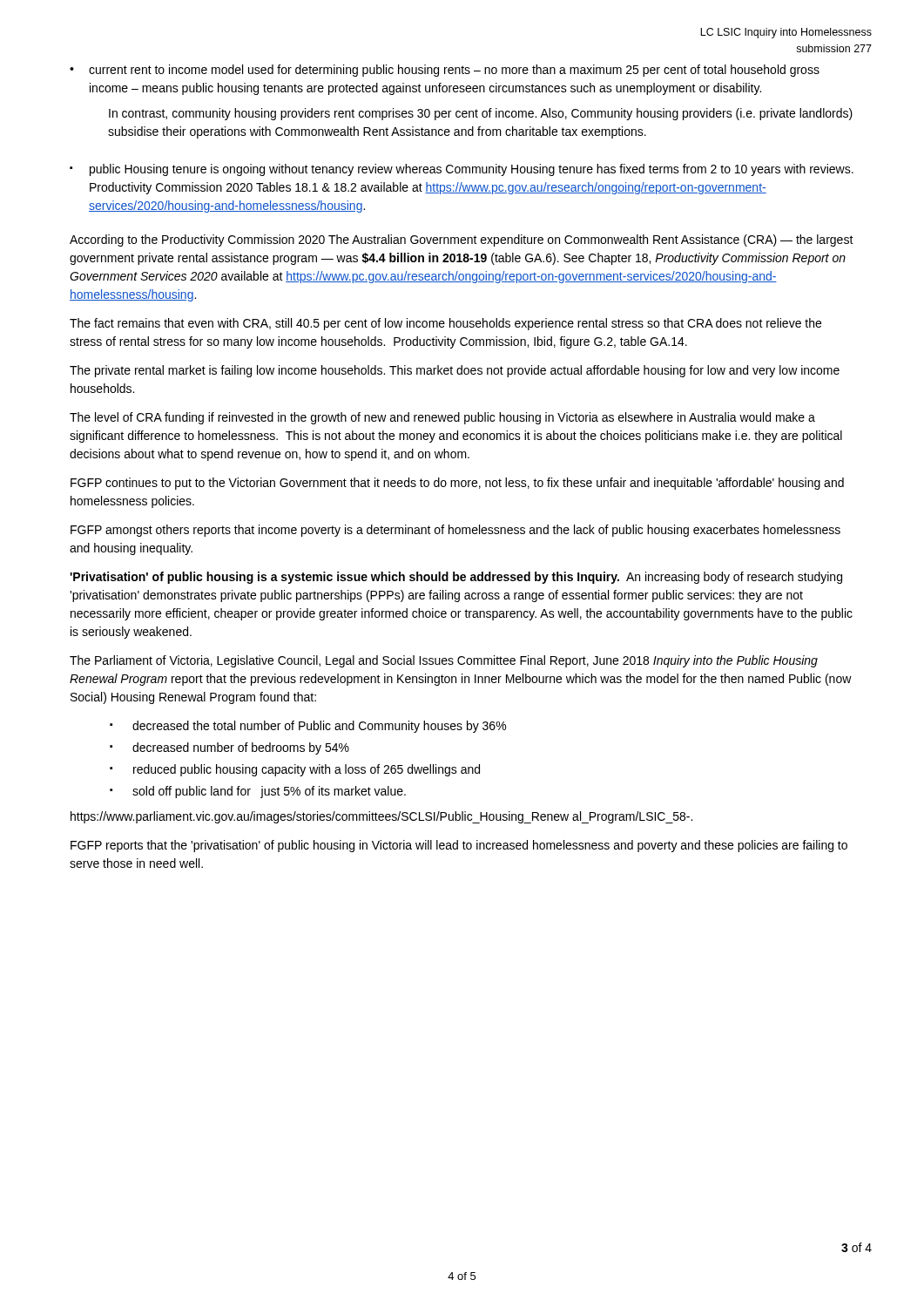Where is the passage that starts "▪ public Housing tenure is"?
This screenshot has width=924, height=1307.
(462, 188)
